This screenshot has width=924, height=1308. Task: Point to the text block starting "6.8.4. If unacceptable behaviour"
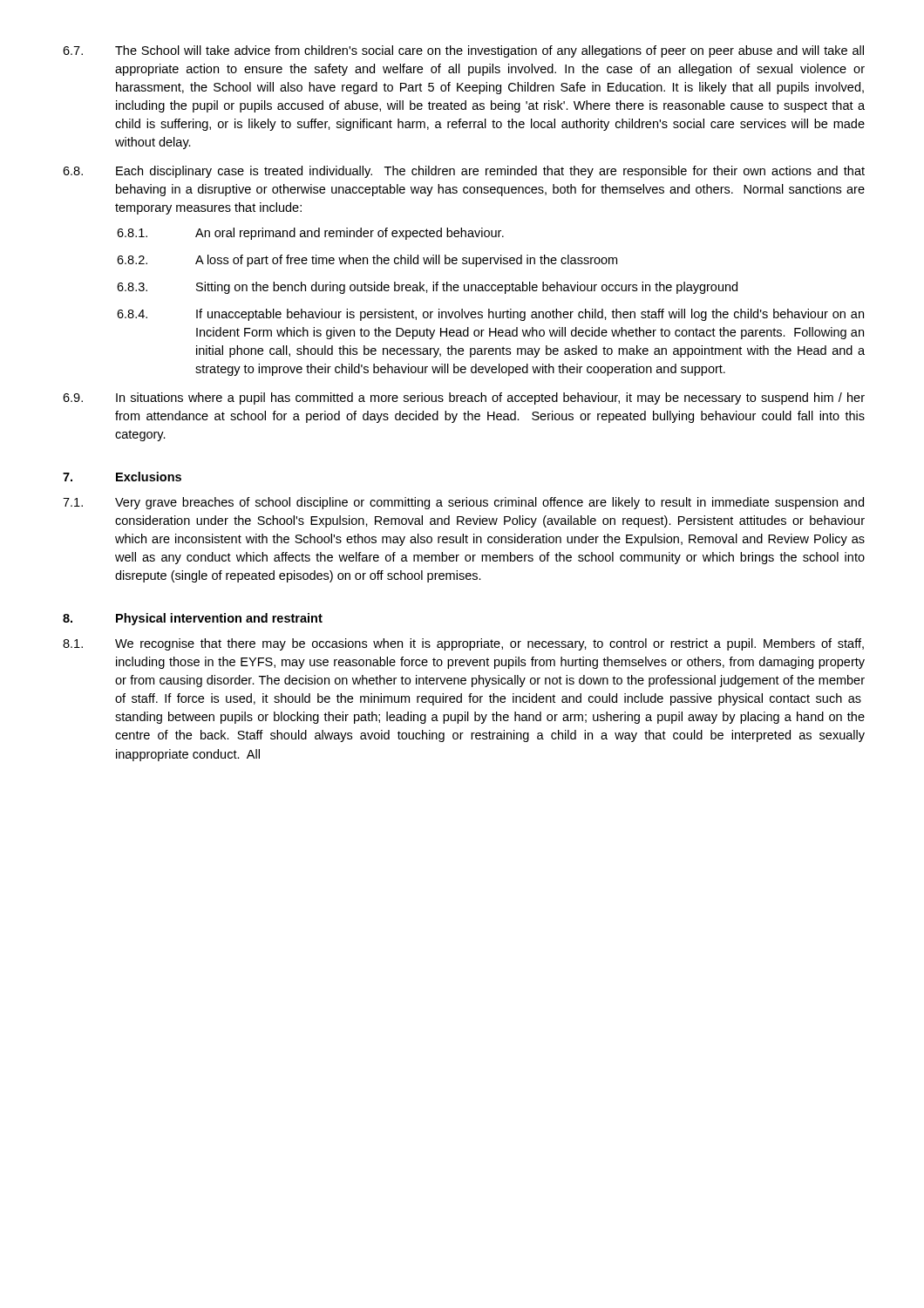(491, 342)
